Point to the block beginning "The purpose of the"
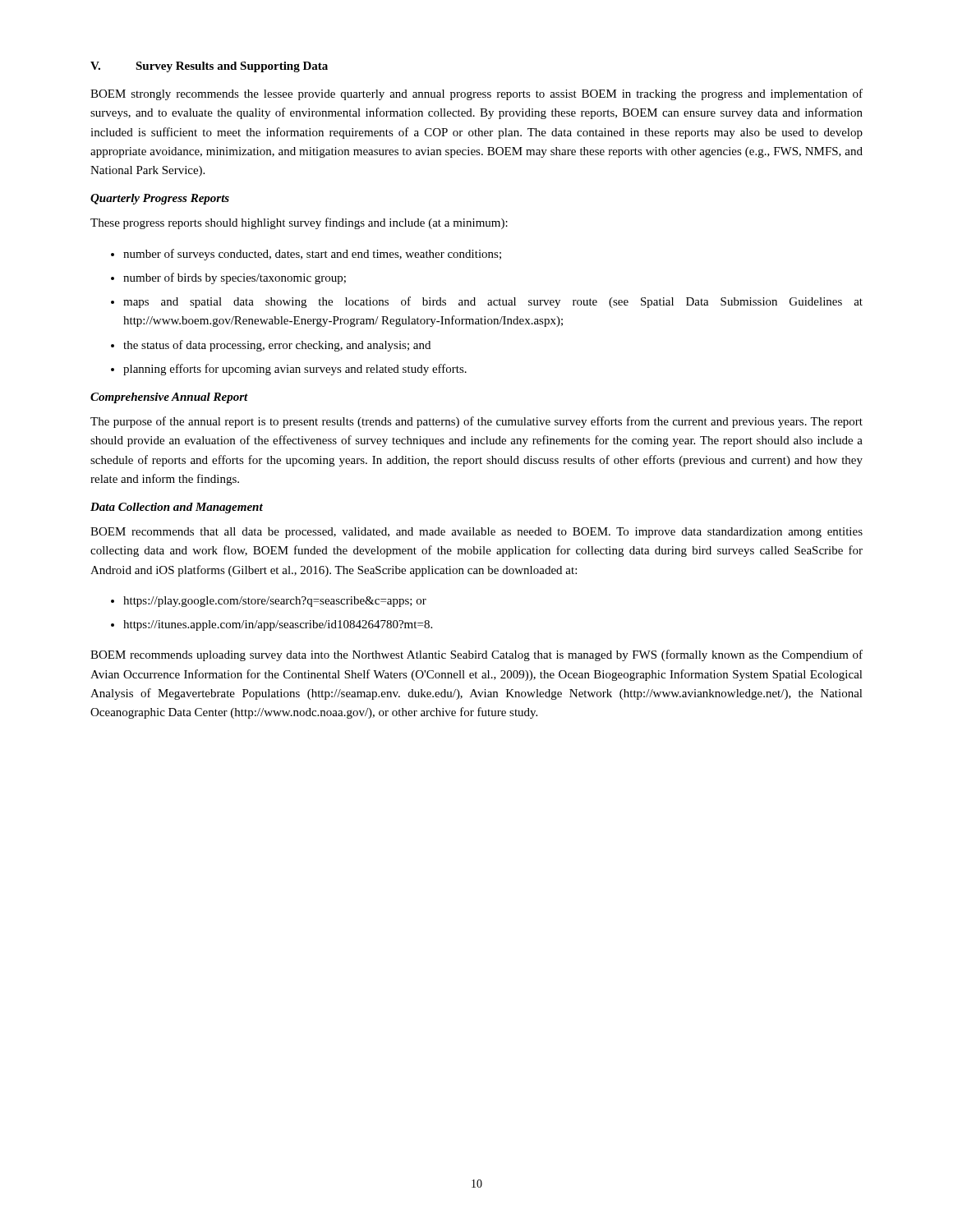 tap(476, 451)
